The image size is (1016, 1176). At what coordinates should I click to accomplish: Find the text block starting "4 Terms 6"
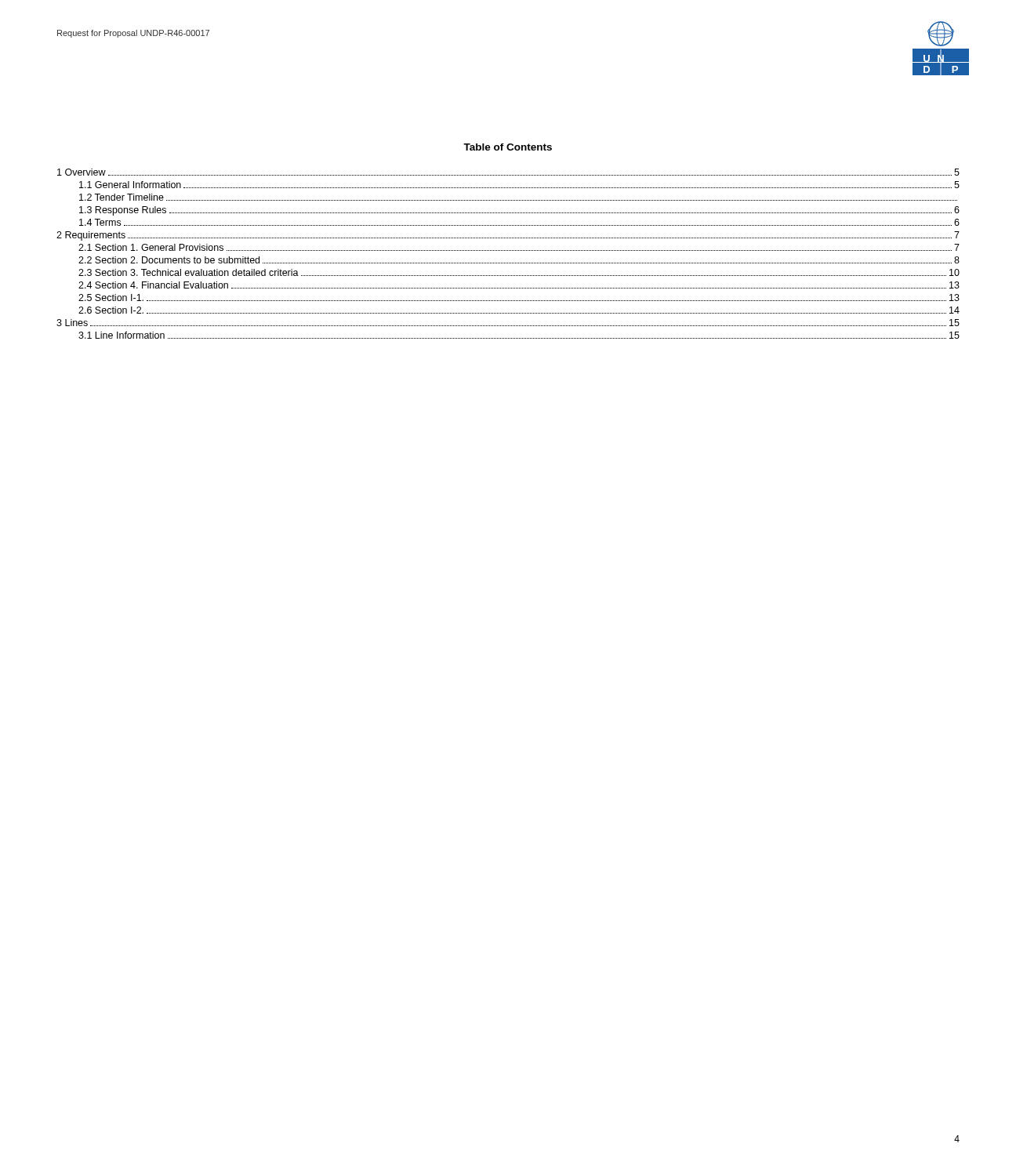519,223
